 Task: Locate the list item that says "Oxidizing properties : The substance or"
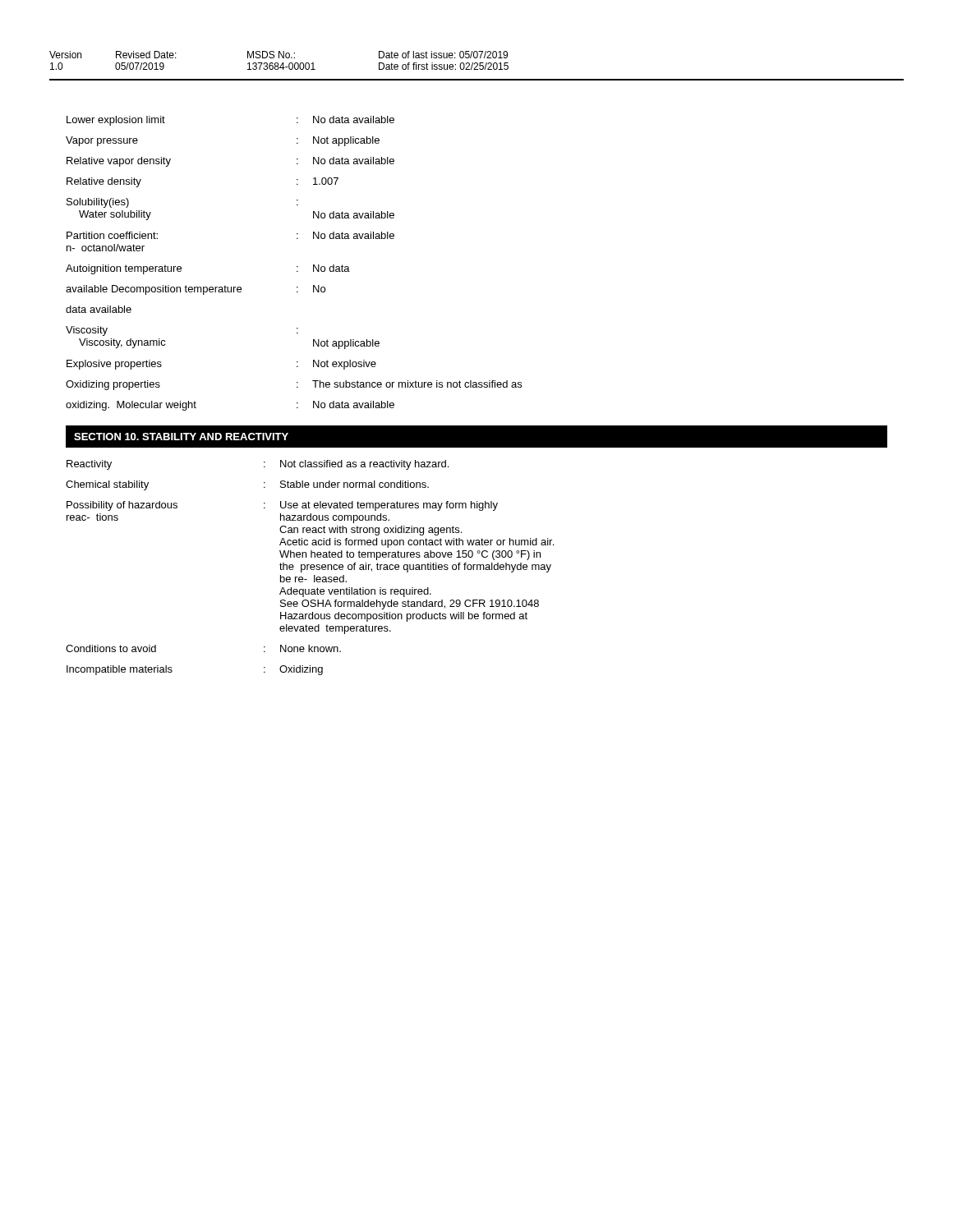[476, 384]
